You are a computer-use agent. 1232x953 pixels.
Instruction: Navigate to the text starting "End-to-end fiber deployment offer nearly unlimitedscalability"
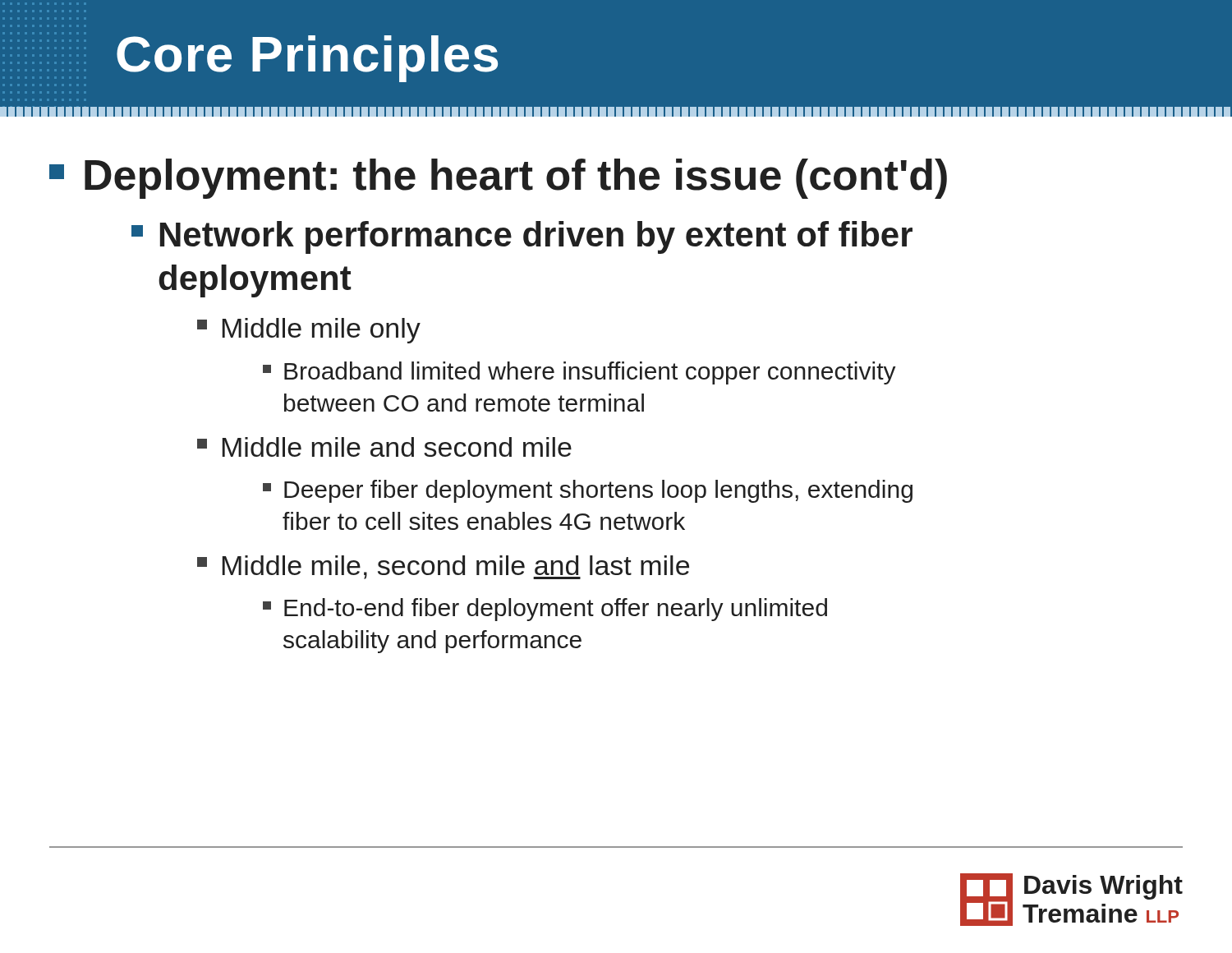tap(546, 624)
